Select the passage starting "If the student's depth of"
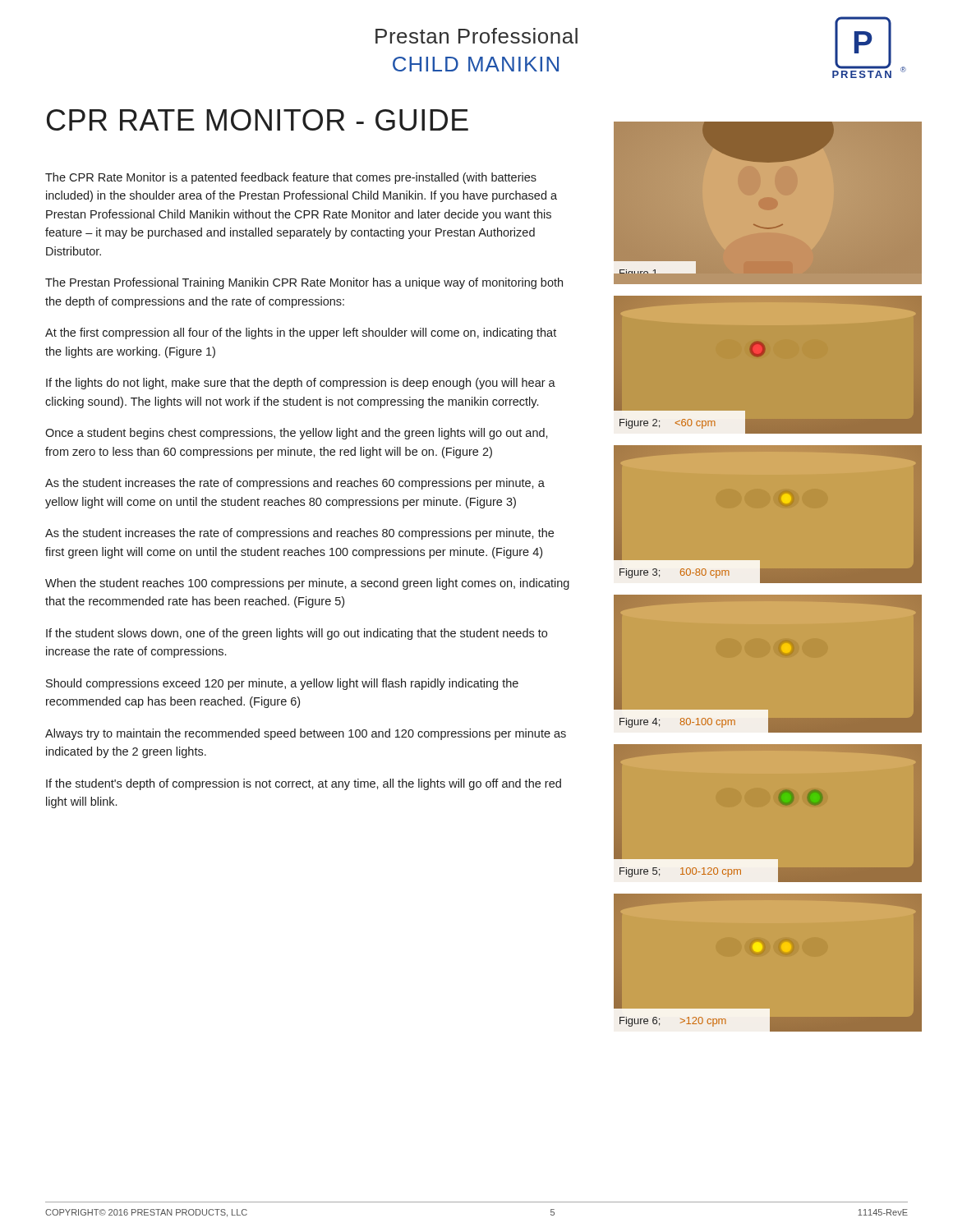The width and height of the screenshot is (953, 1232). [308, 793]
